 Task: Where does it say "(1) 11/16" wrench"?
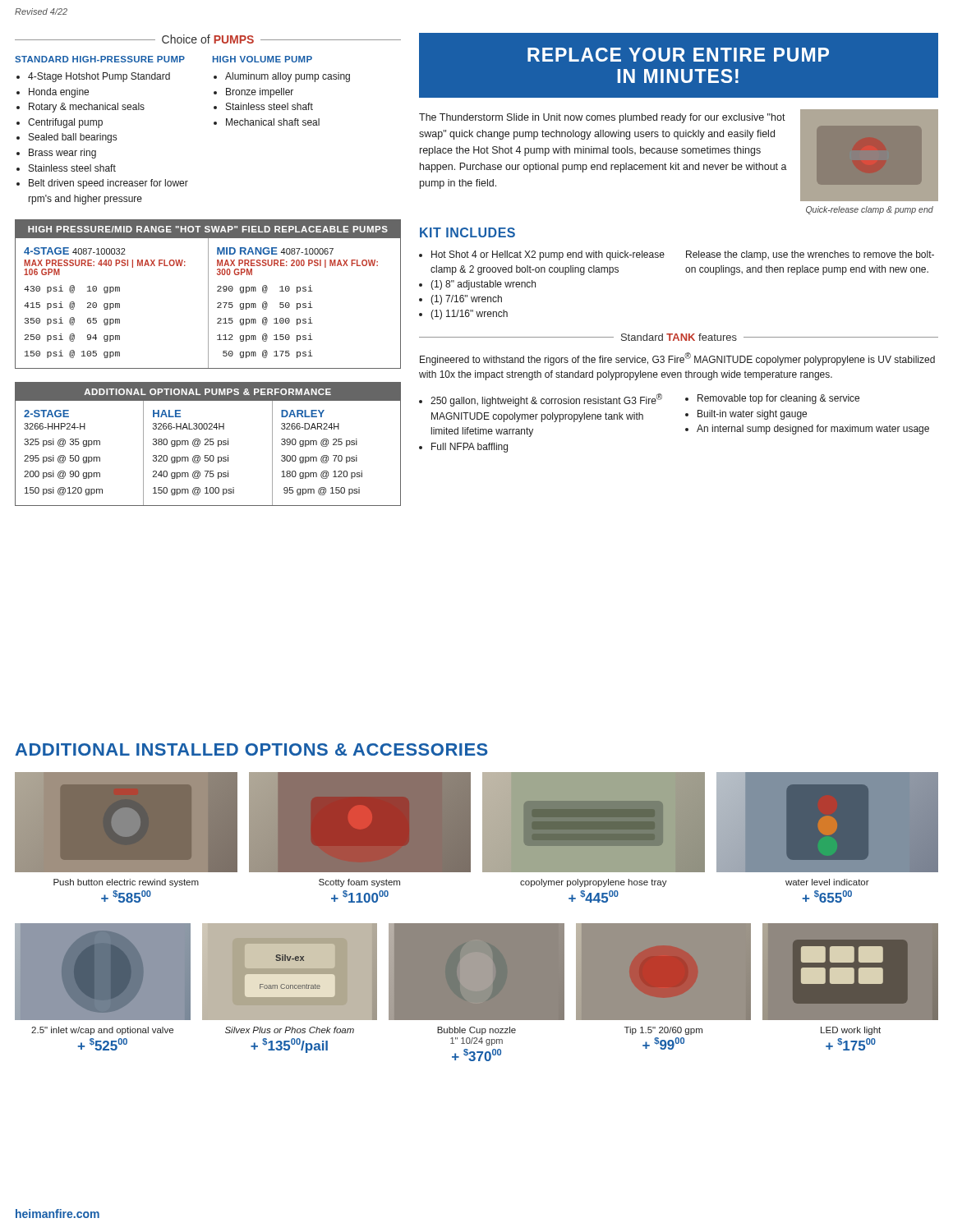[469, 314]
